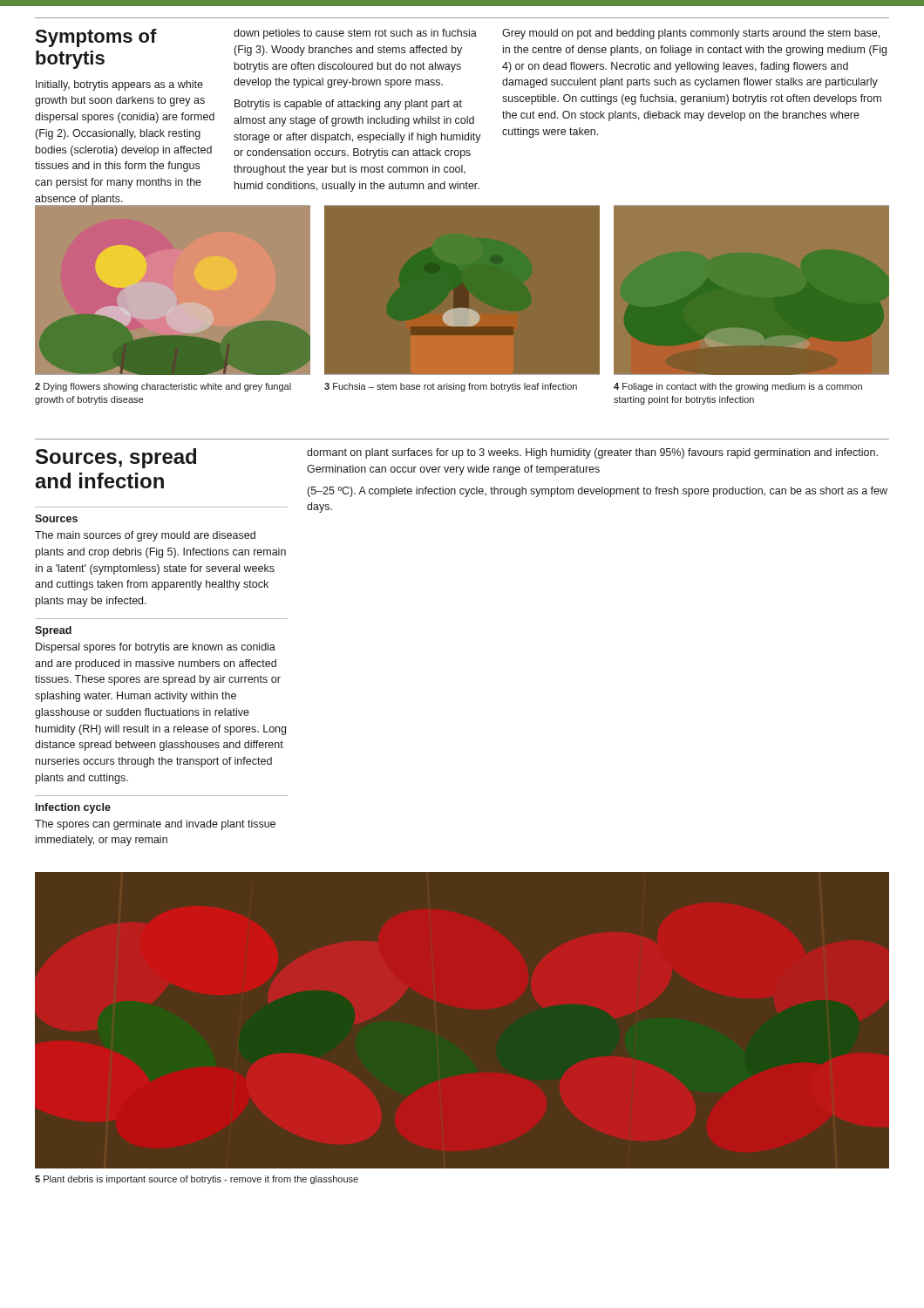Image resolution: width=924 pixels, height=1308 pixels.
Task: Point to the text block starting "dormant on plant surfaces for up"
Action: pyautogui.click(x=593, y=461)
